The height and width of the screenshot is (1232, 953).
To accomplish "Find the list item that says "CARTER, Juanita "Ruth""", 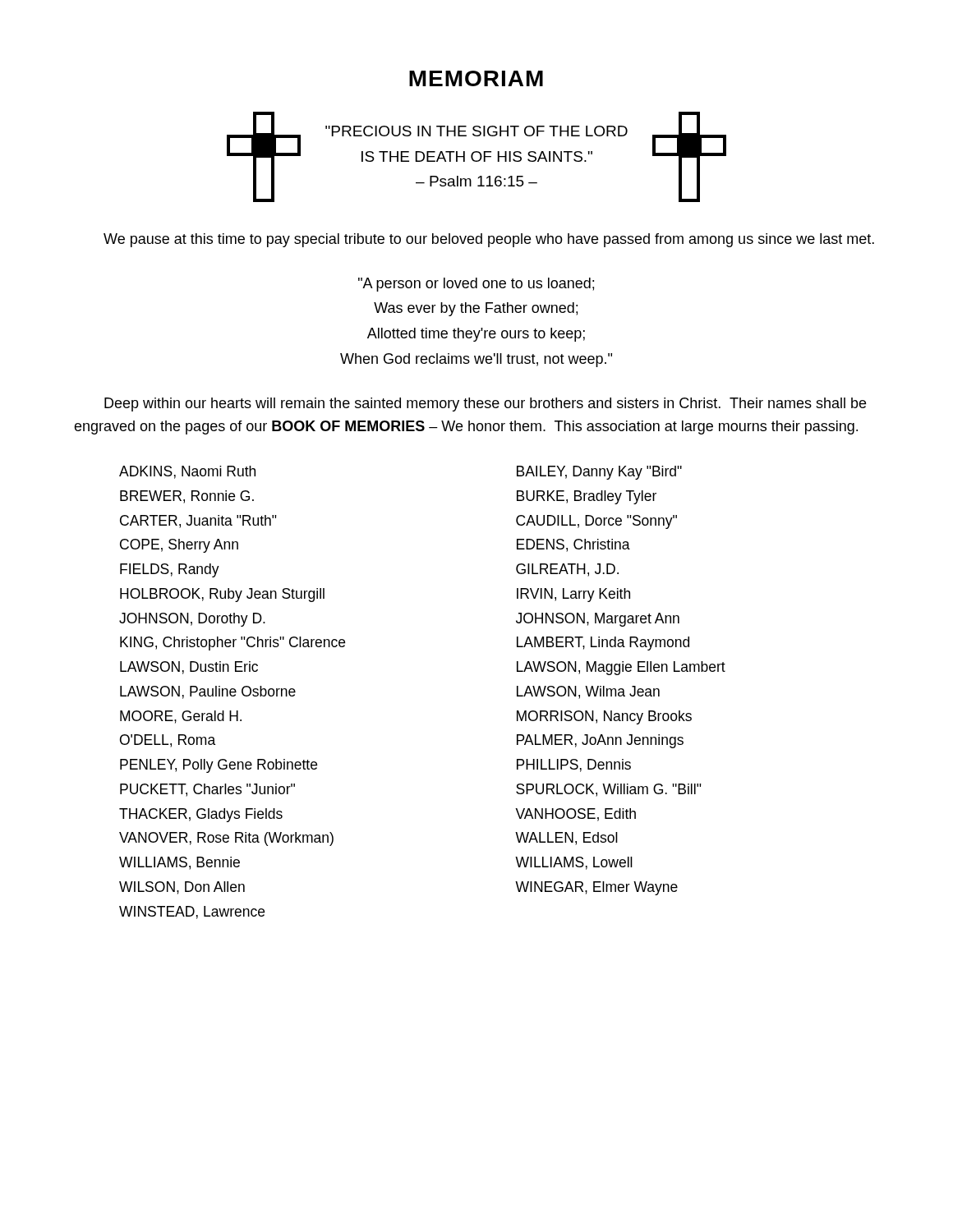I will [198, 520].
